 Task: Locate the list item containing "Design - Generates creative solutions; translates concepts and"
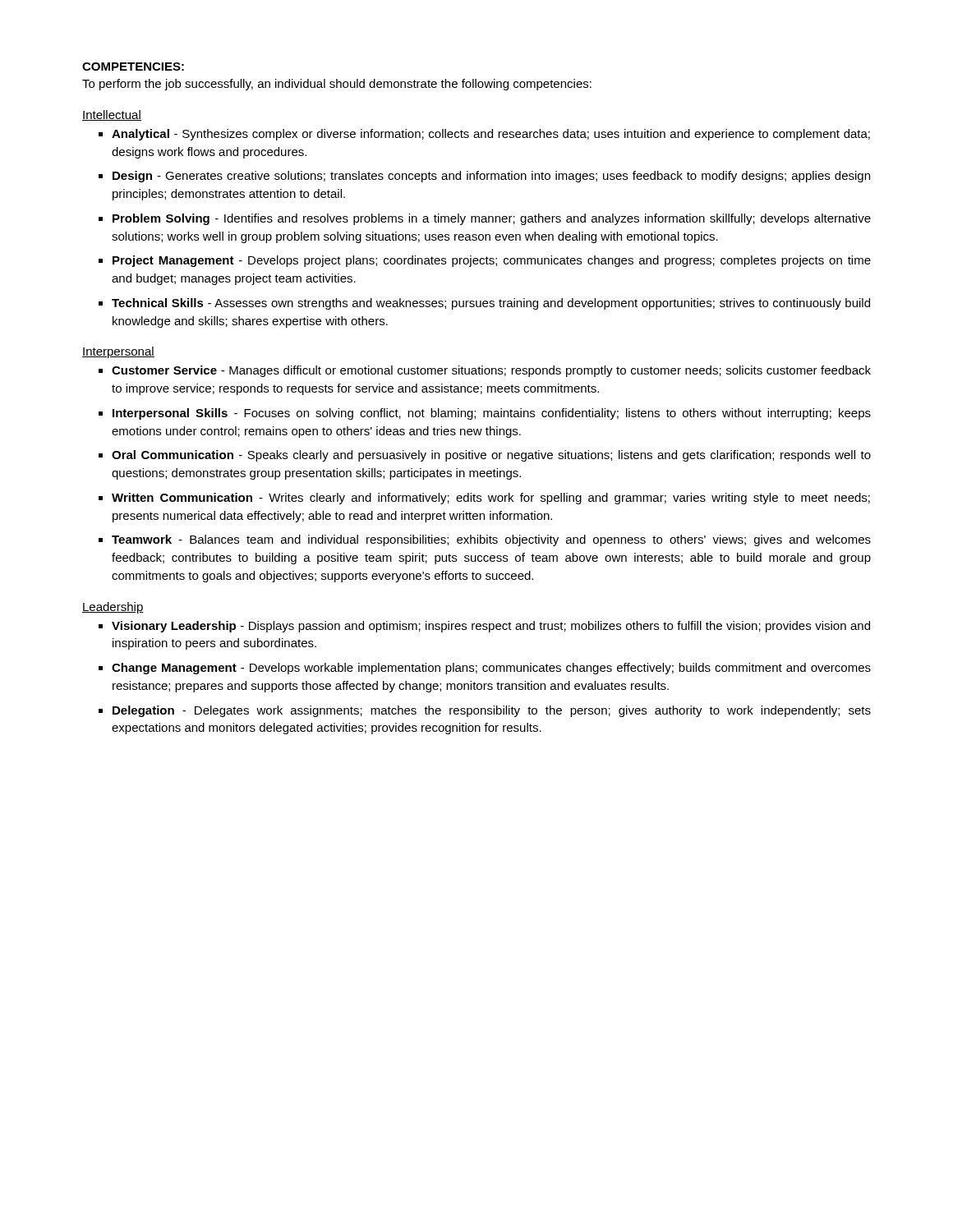click(491, 184)
